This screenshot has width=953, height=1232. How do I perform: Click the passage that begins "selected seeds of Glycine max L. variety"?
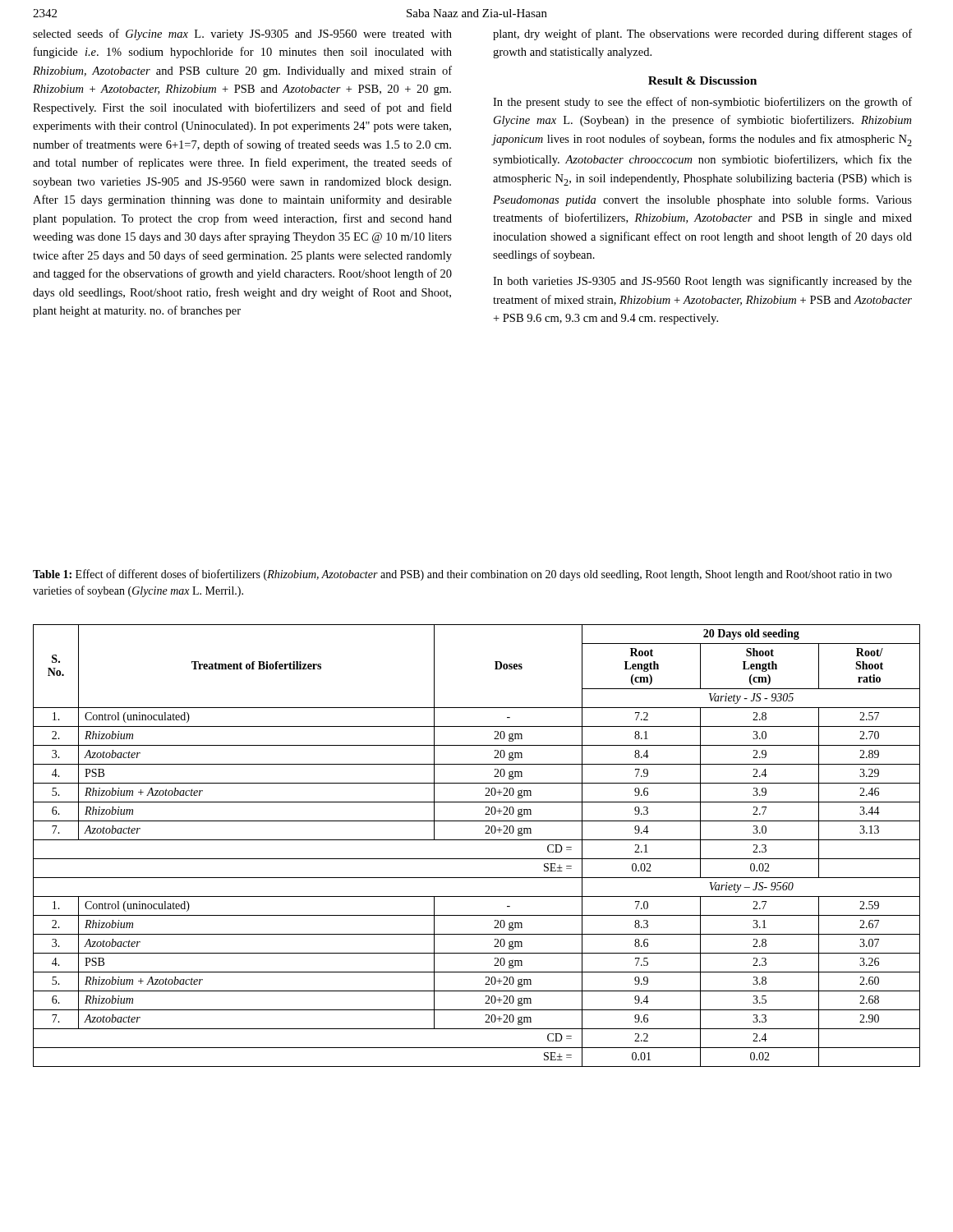[242, 172]
